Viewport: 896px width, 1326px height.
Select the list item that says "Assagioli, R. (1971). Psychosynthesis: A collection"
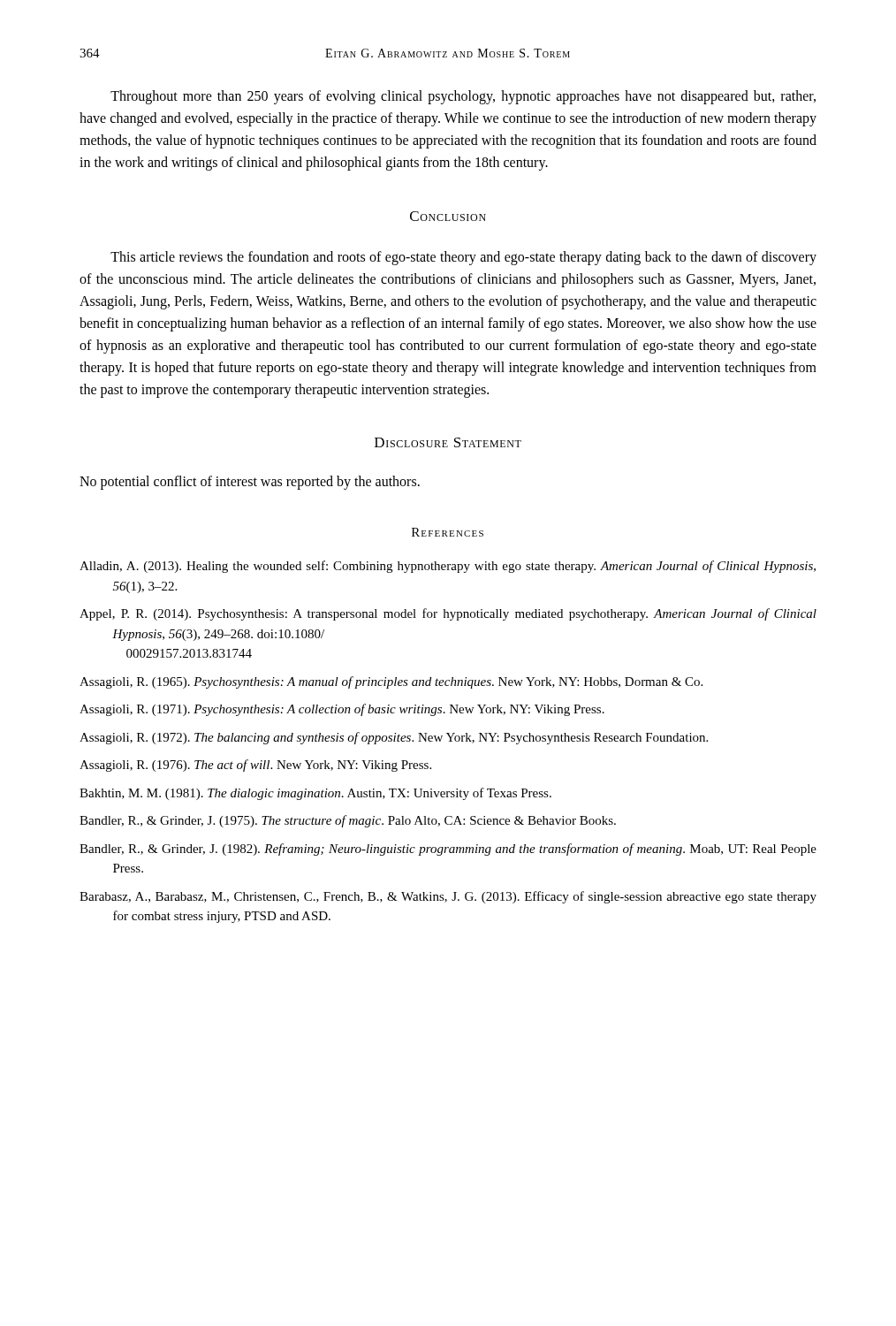pos(342,709)
